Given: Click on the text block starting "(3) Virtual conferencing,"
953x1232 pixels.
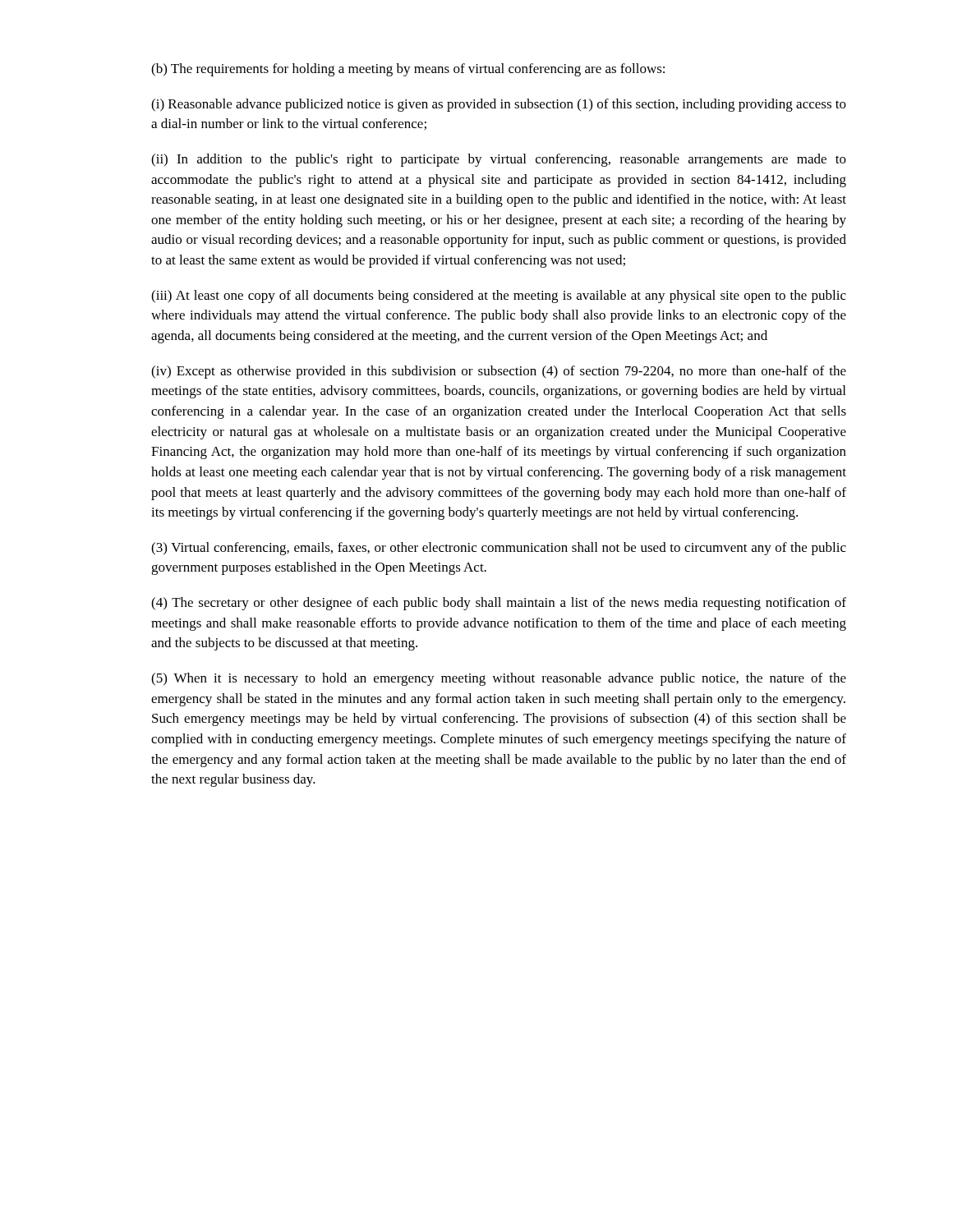Looking at the screenshot, I should 499,557.
